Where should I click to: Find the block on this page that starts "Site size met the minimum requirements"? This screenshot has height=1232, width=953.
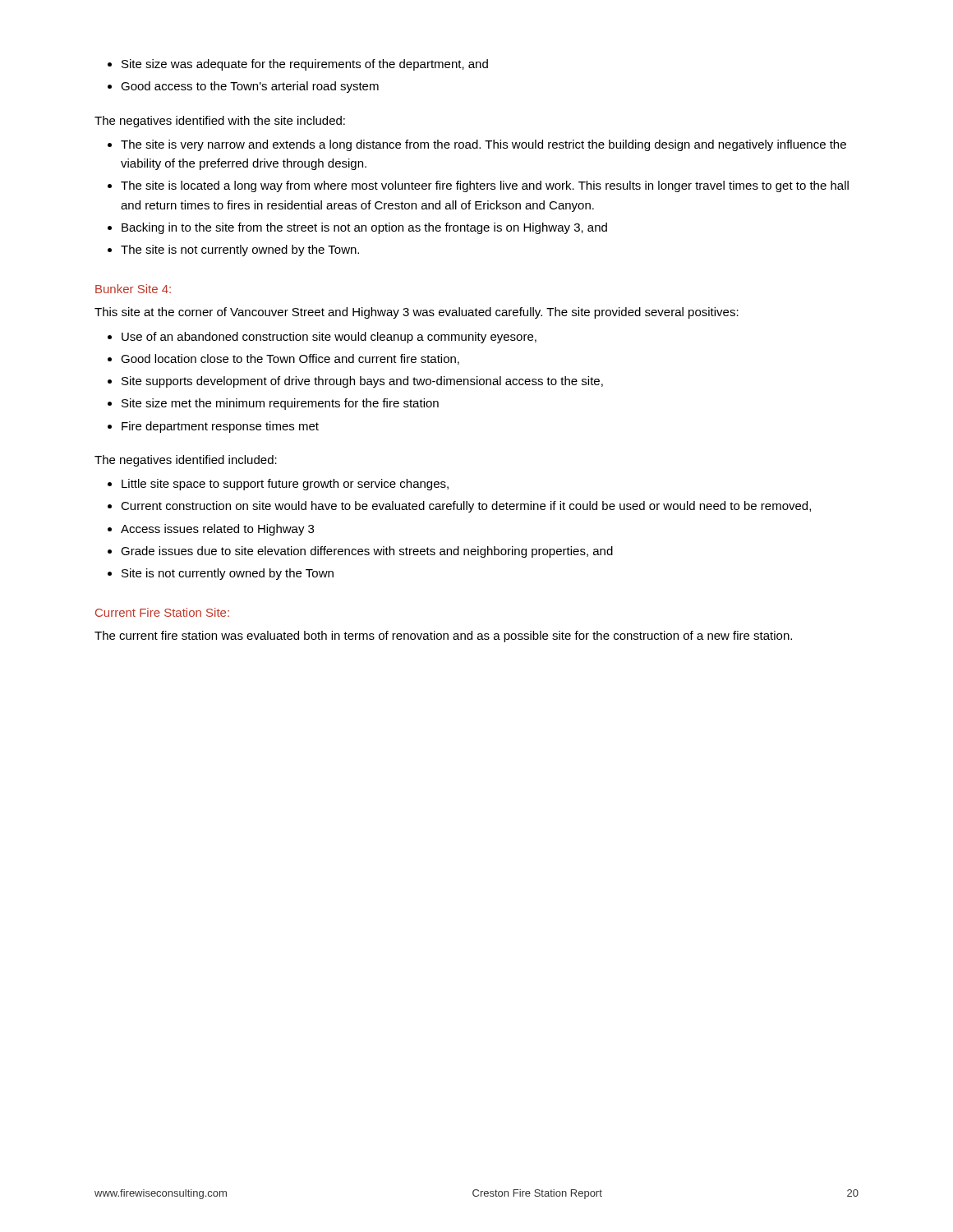(x=280, y=404)
